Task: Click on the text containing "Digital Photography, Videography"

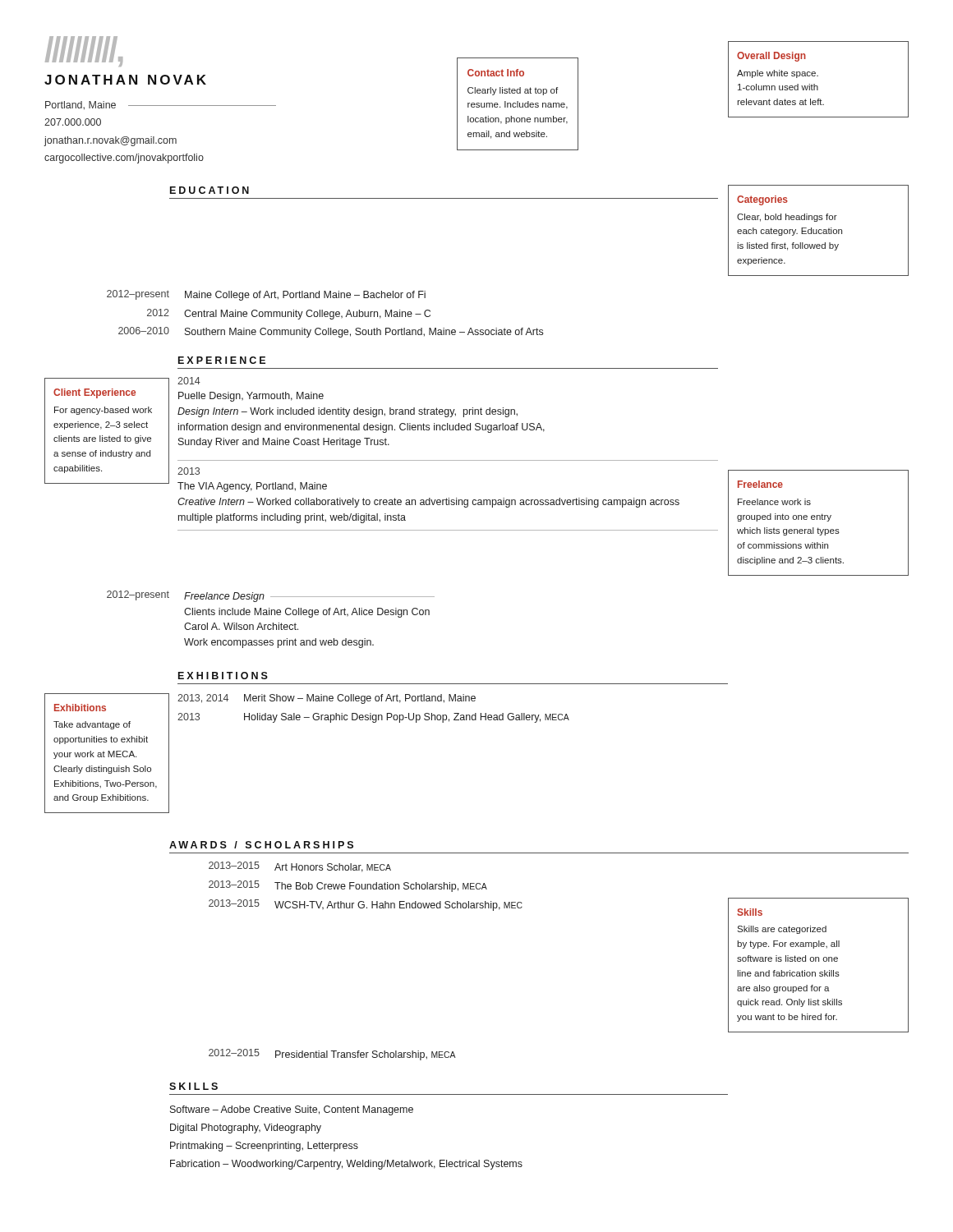Action: [245, 1127]
